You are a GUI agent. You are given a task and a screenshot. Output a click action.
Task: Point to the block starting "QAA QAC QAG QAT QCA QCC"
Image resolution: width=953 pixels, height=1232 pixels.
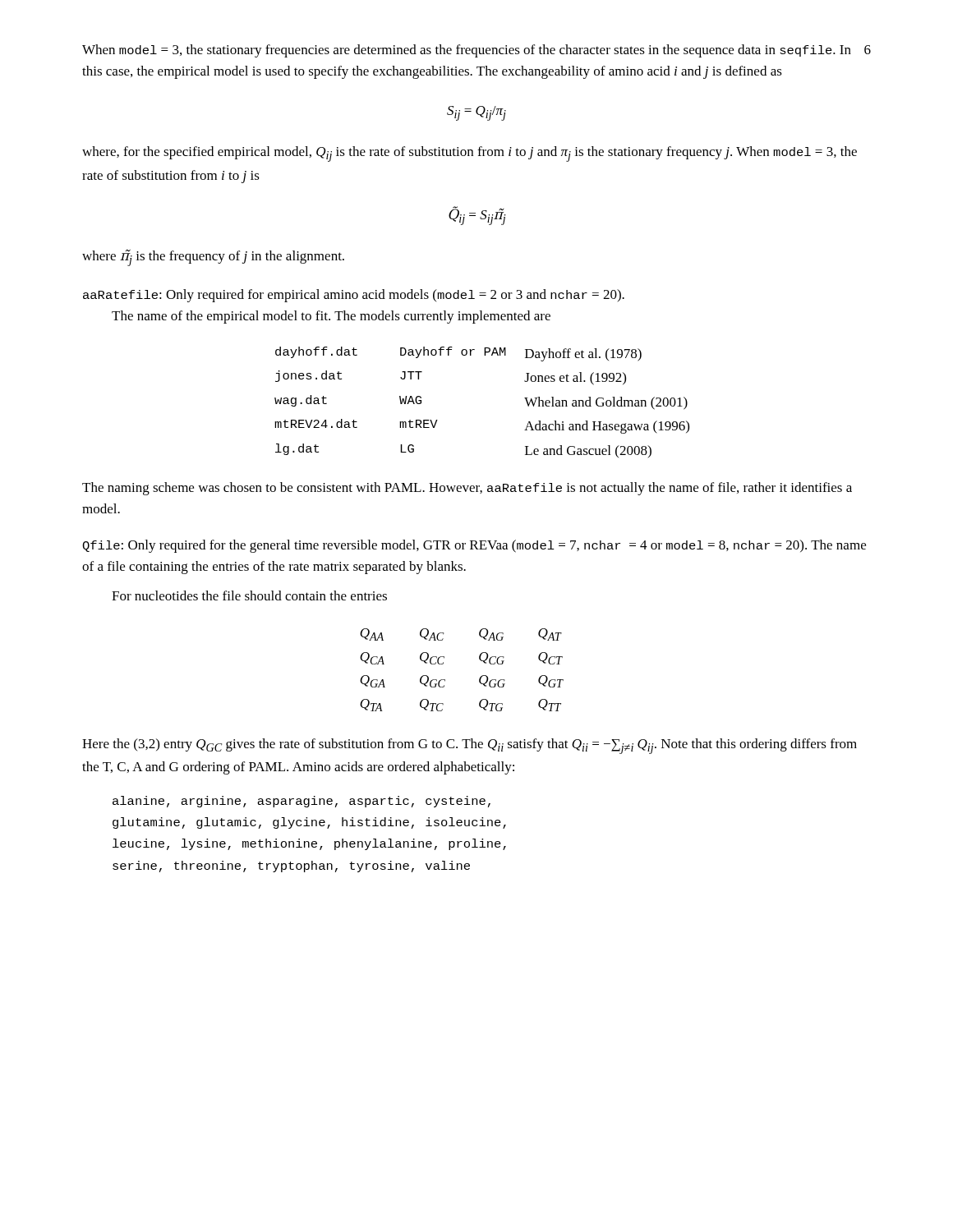pos(476,670)
